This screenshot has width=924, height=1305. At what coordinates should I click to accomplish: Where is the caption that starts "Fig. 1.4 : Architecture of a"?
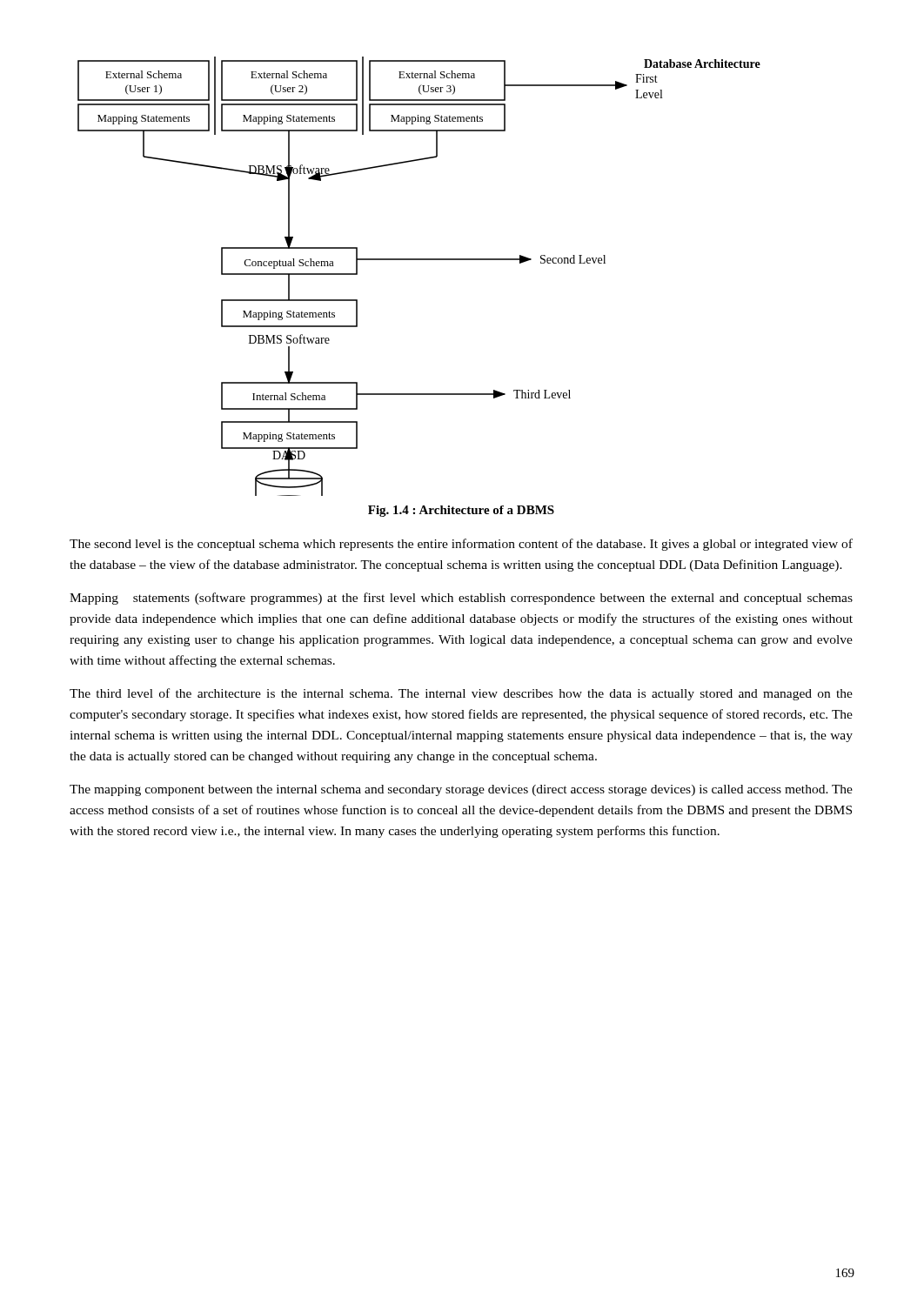coord(461,510)
